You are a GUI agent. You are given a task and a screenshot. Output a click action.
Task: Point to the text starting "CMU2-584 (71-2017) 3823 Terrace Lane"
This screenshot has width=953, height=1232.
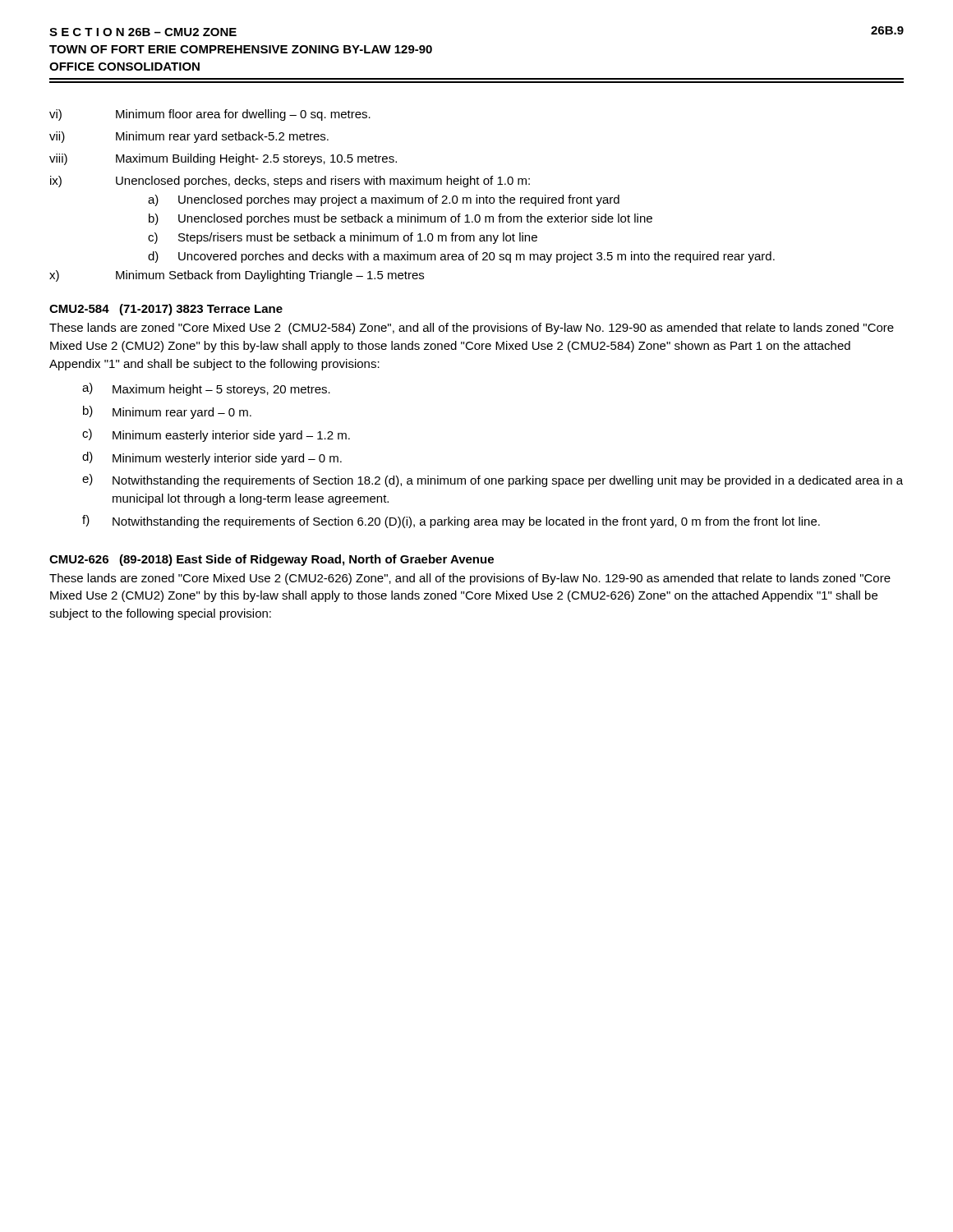coord(166,308)
